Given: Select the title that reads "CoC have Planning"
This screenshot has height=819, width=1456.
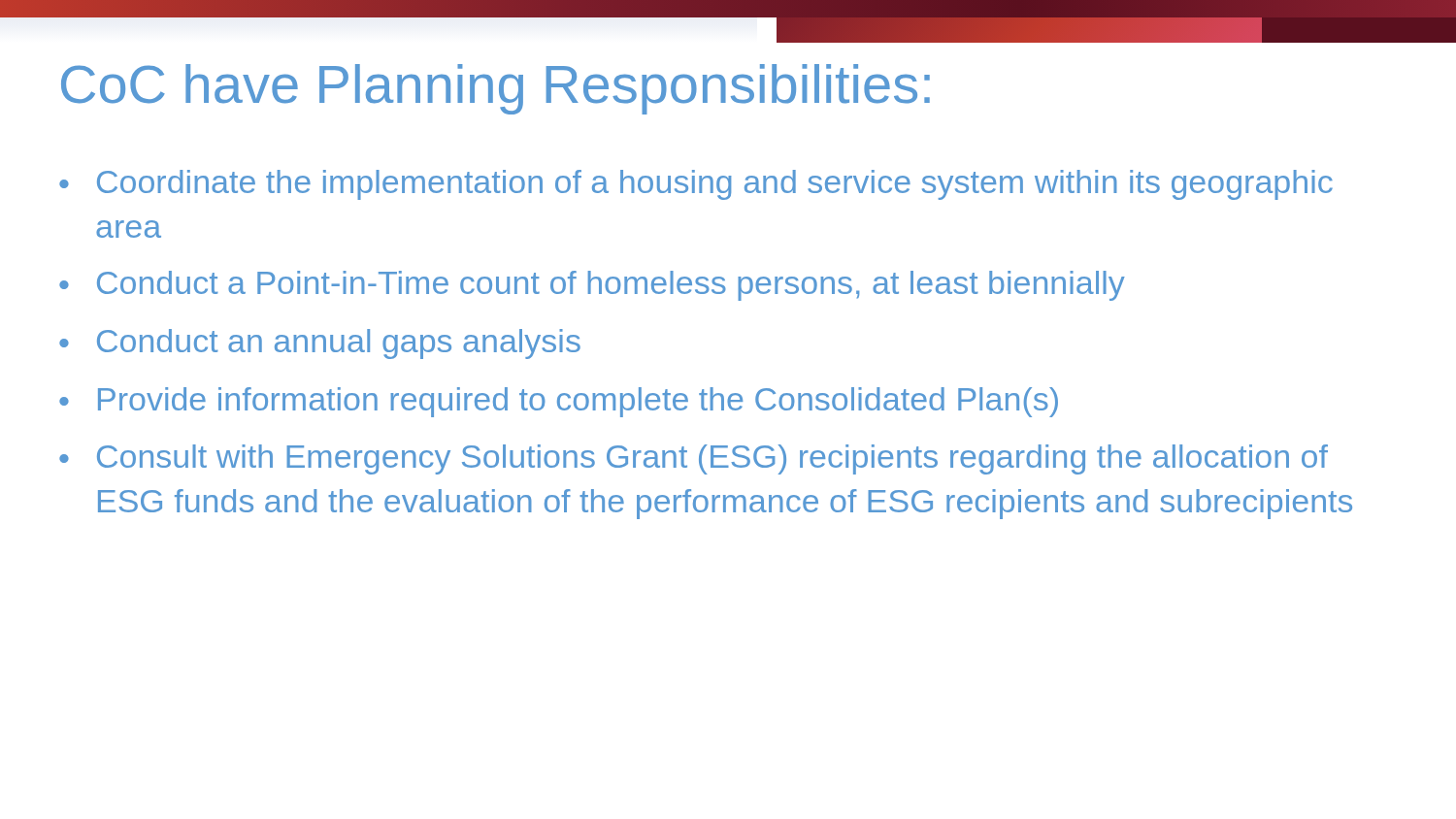Looking at the screenshot, I should pyautogui.click(x=728, y=85).
